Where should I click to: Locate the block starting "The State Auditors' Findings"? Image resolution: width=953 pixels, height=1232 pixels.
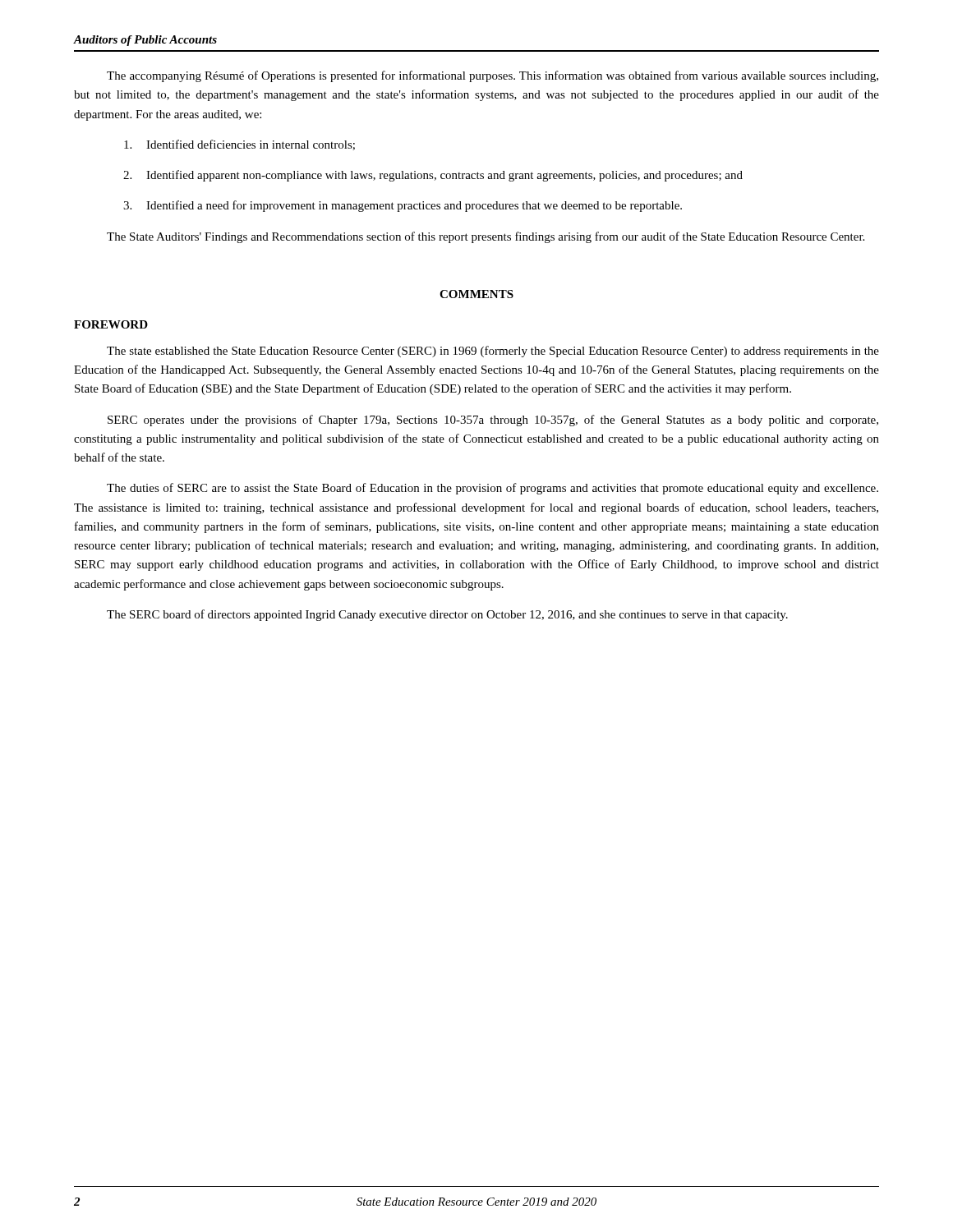(x=486, y=236)
